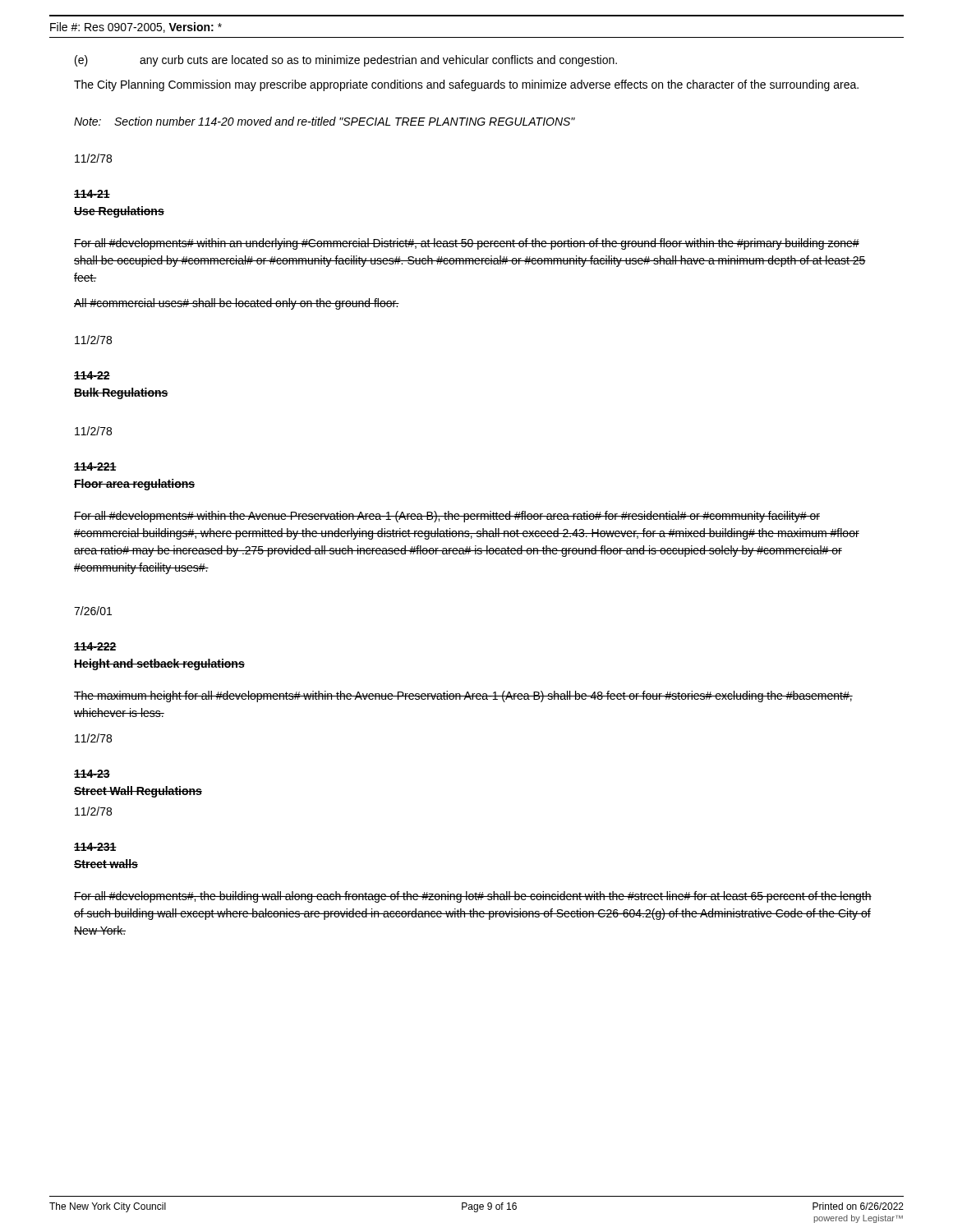Locate the block of text that opens with "(e) any curb cuts are located"
The image size is (953, 1232).
pyautogui.click(x=346, y=60)
